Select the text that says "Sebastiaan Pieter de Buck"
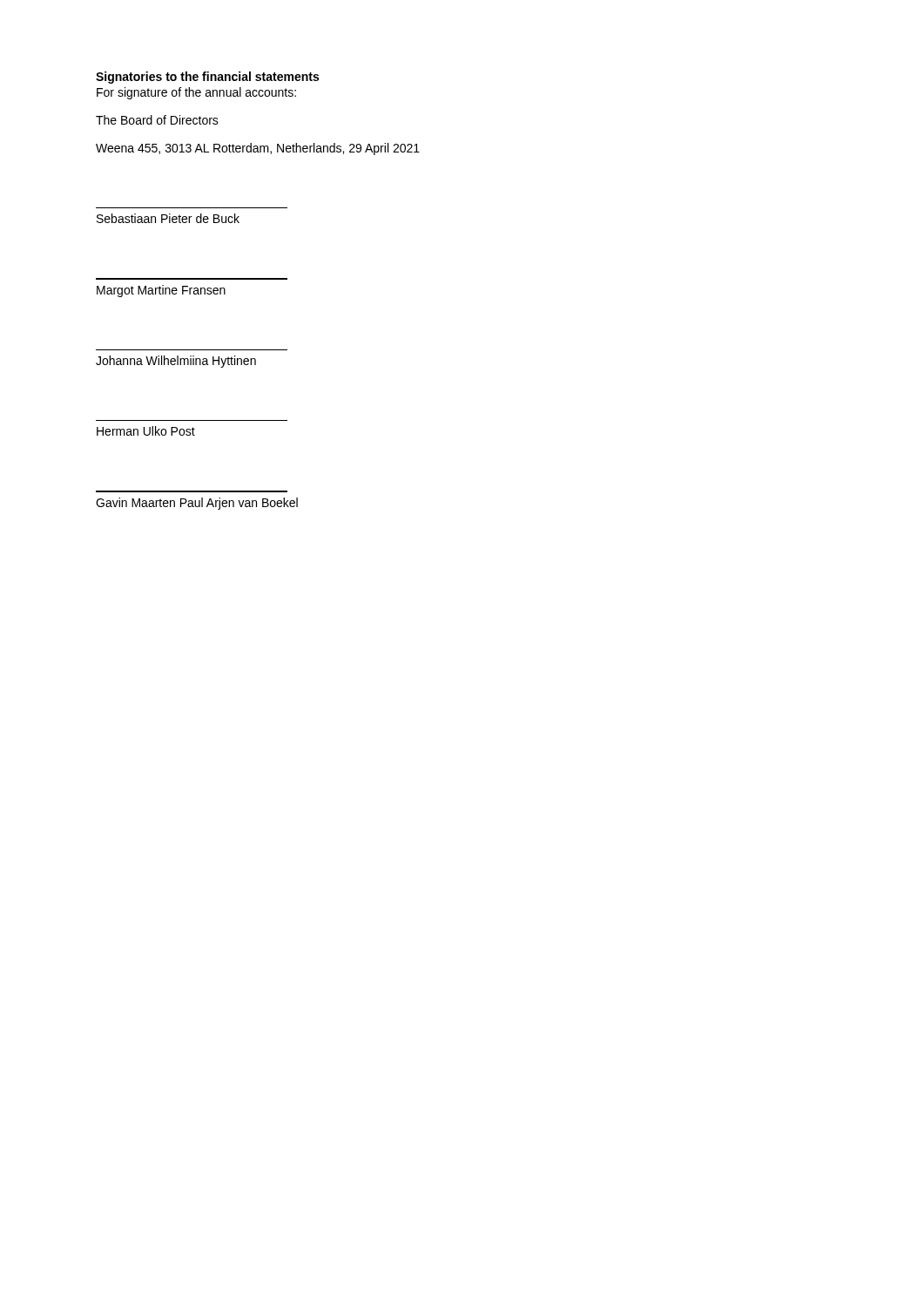This screenshot has height=1307, width=924. pyautogui.click(x=168, y=218)
